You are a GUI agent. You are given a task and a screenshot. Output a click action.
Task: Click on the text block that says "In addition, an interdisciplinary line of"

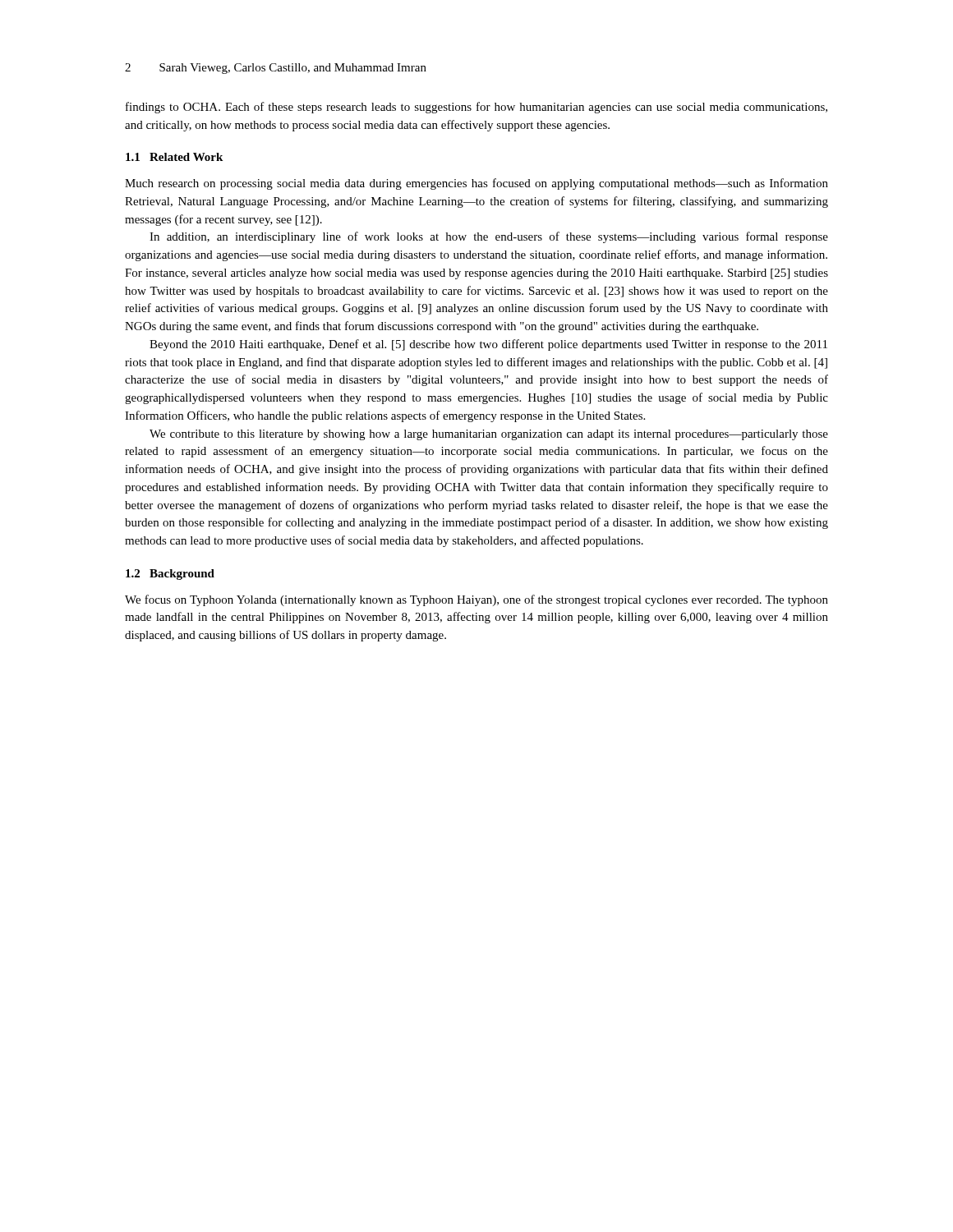[x=476, y=281]
